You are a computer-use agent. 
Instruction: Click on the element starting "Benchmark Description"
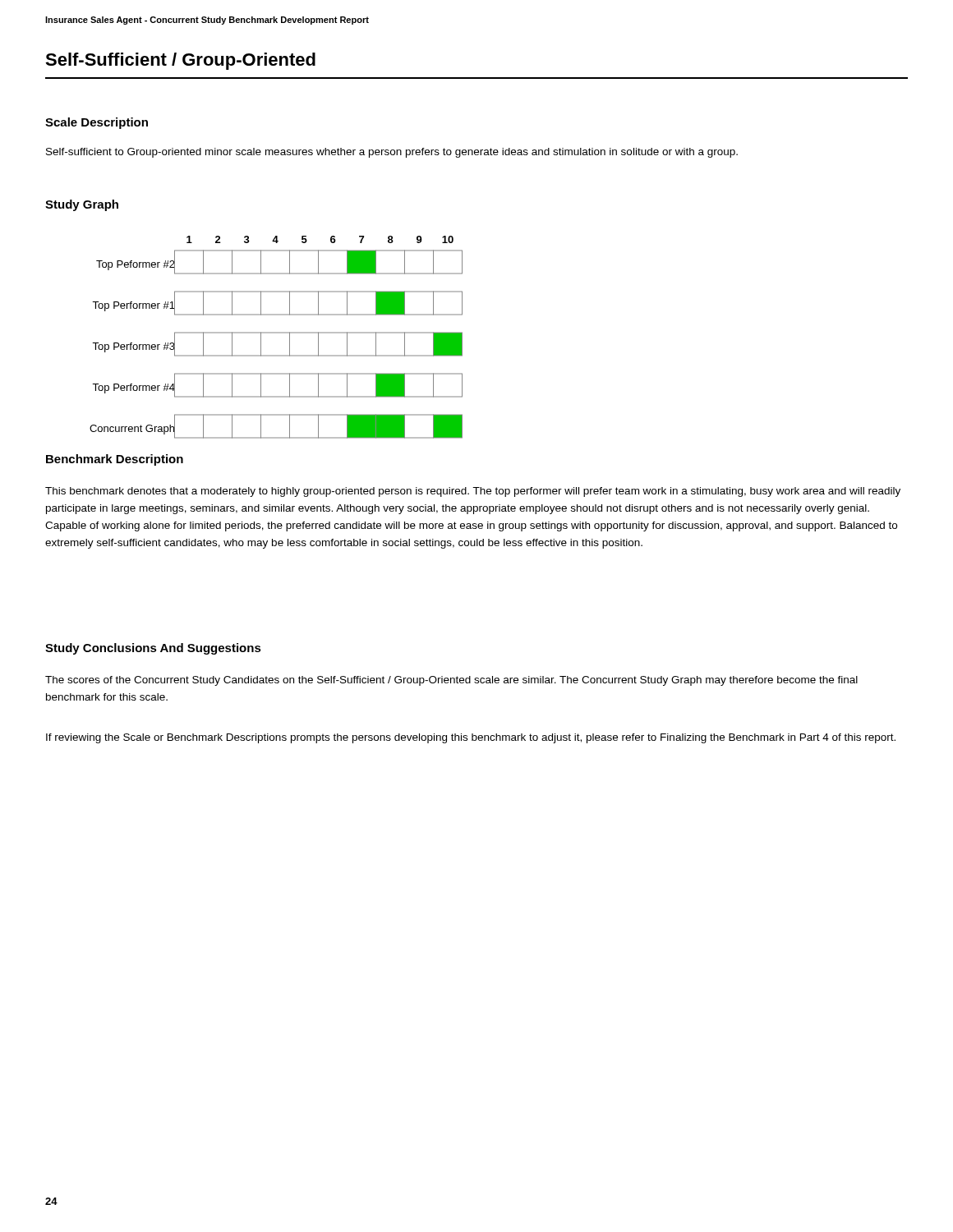click(114, 459)
